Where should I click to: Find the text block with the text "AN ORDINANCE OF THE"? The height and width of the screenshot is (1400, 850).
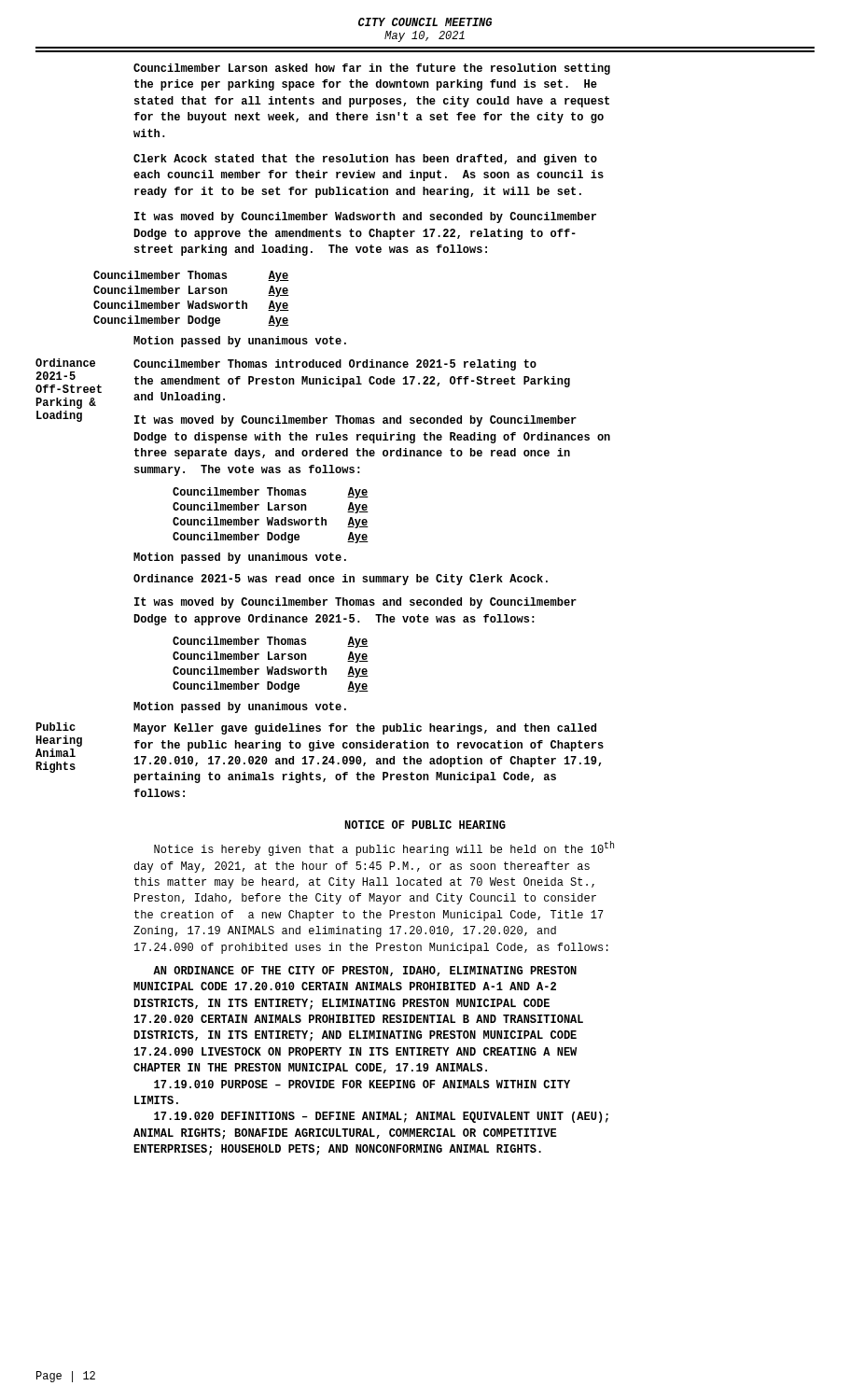point(372,1061)
